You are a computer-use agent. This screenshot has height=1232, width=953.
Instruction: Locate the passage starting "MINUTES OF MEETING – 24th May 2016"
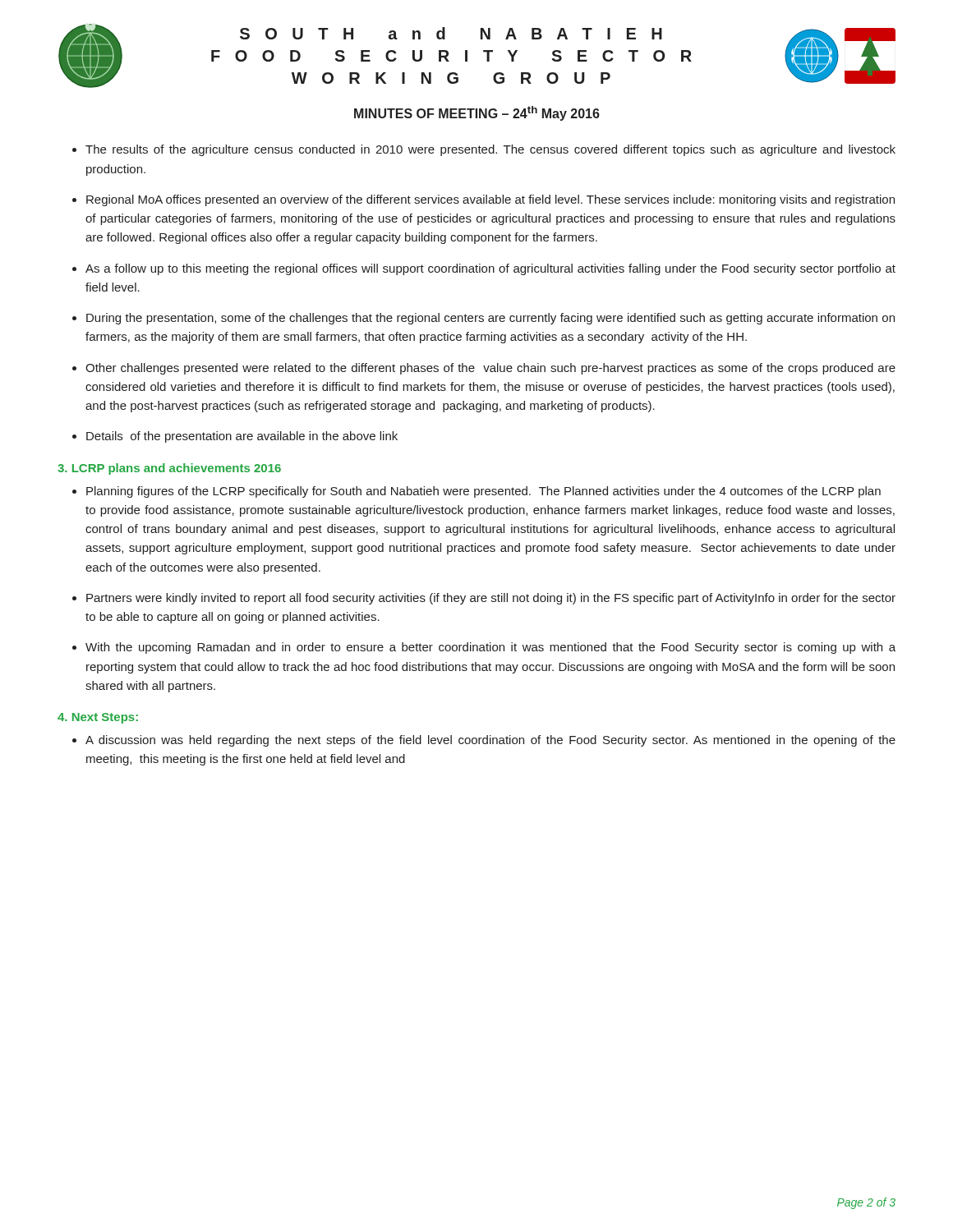click(x=476, y=112)
